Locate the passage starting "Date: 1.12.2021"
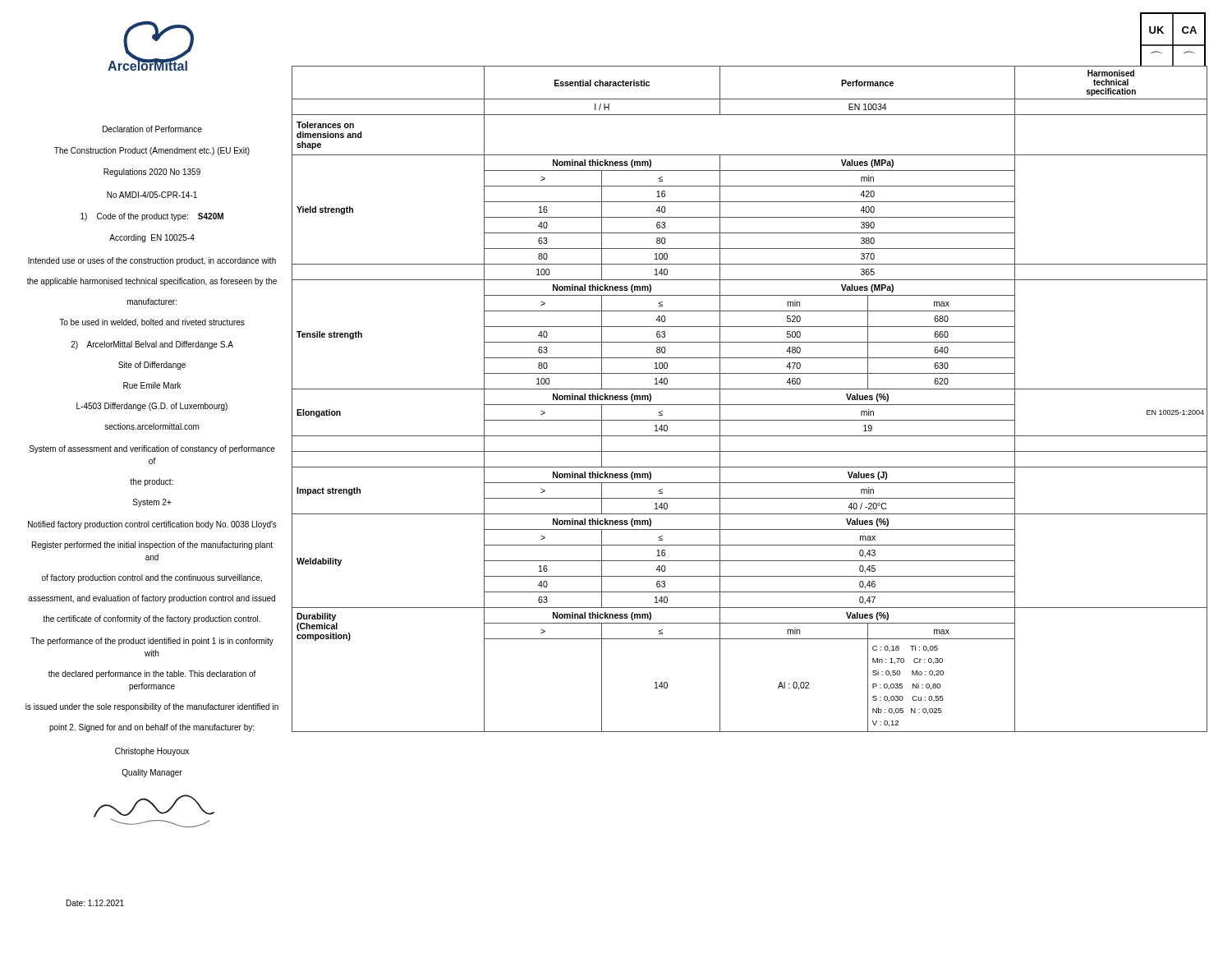Screen dimensions: 953x1232 (x=95, y=903)
